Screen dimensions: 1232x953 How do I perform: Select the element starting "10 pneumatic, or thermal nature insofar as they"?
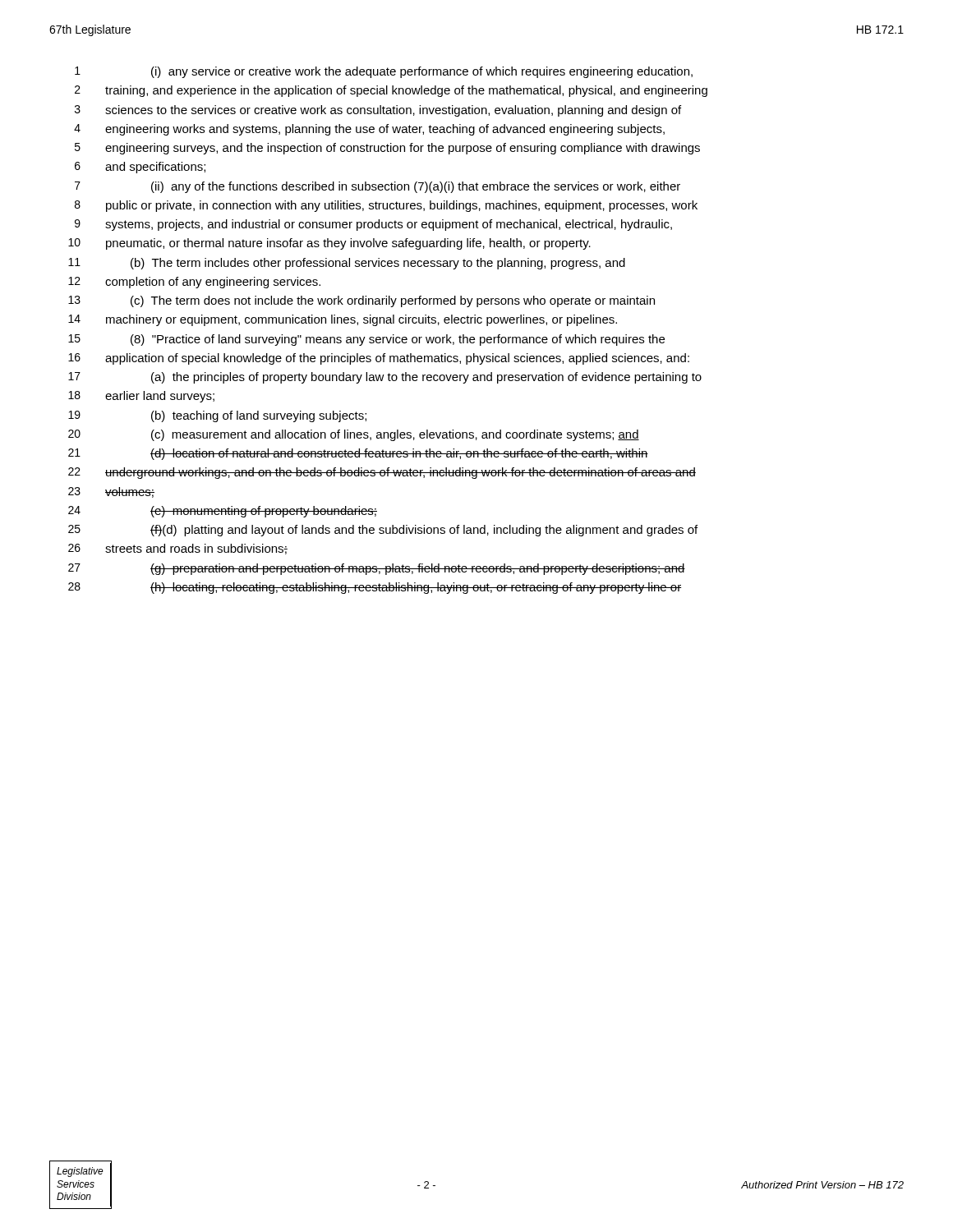476,243
